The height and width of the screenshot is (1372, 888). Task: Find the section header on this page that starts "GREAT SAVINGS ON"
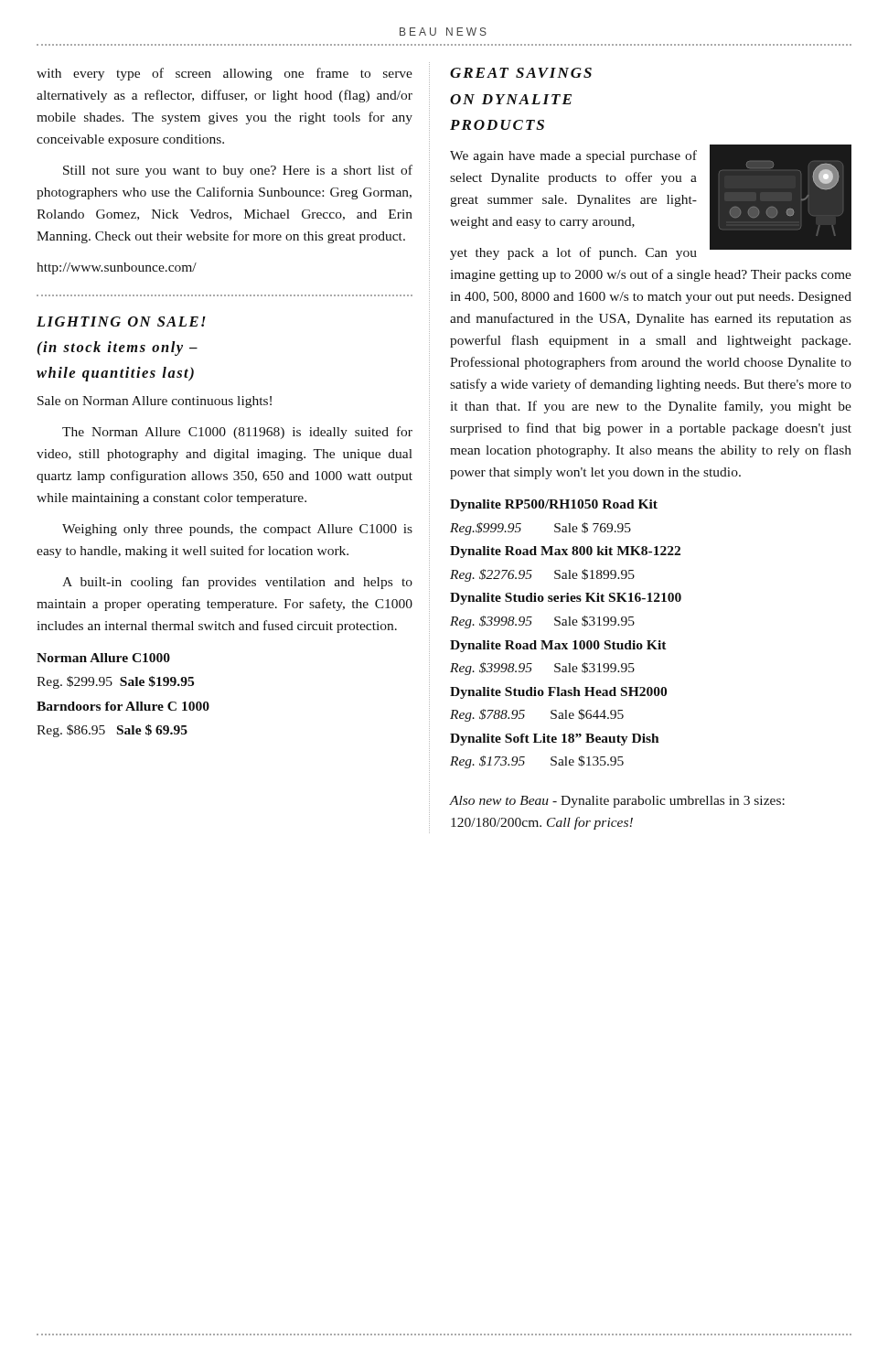click(521, 73)
